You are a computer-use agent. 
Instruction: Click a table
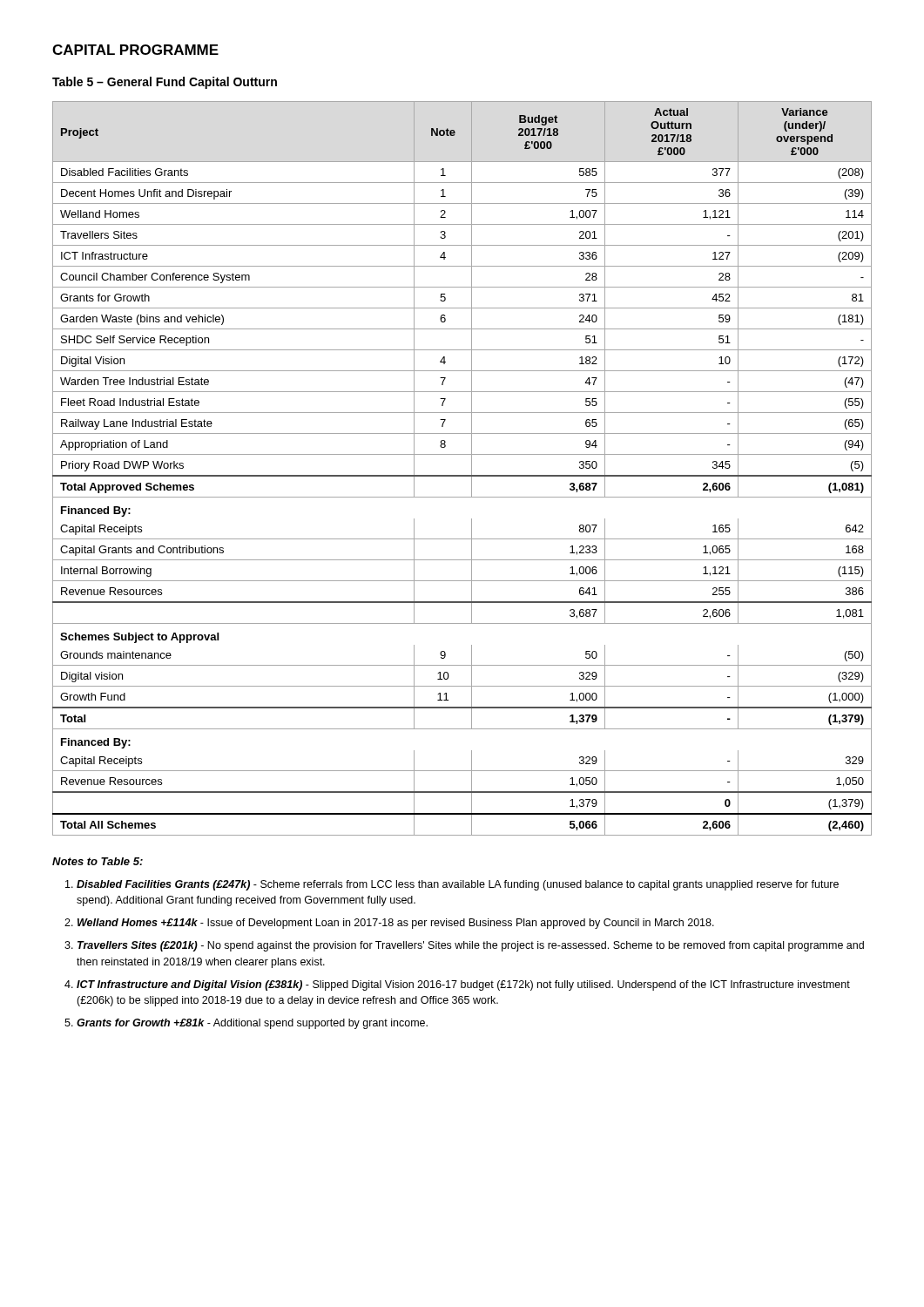(x=462, y=468)
